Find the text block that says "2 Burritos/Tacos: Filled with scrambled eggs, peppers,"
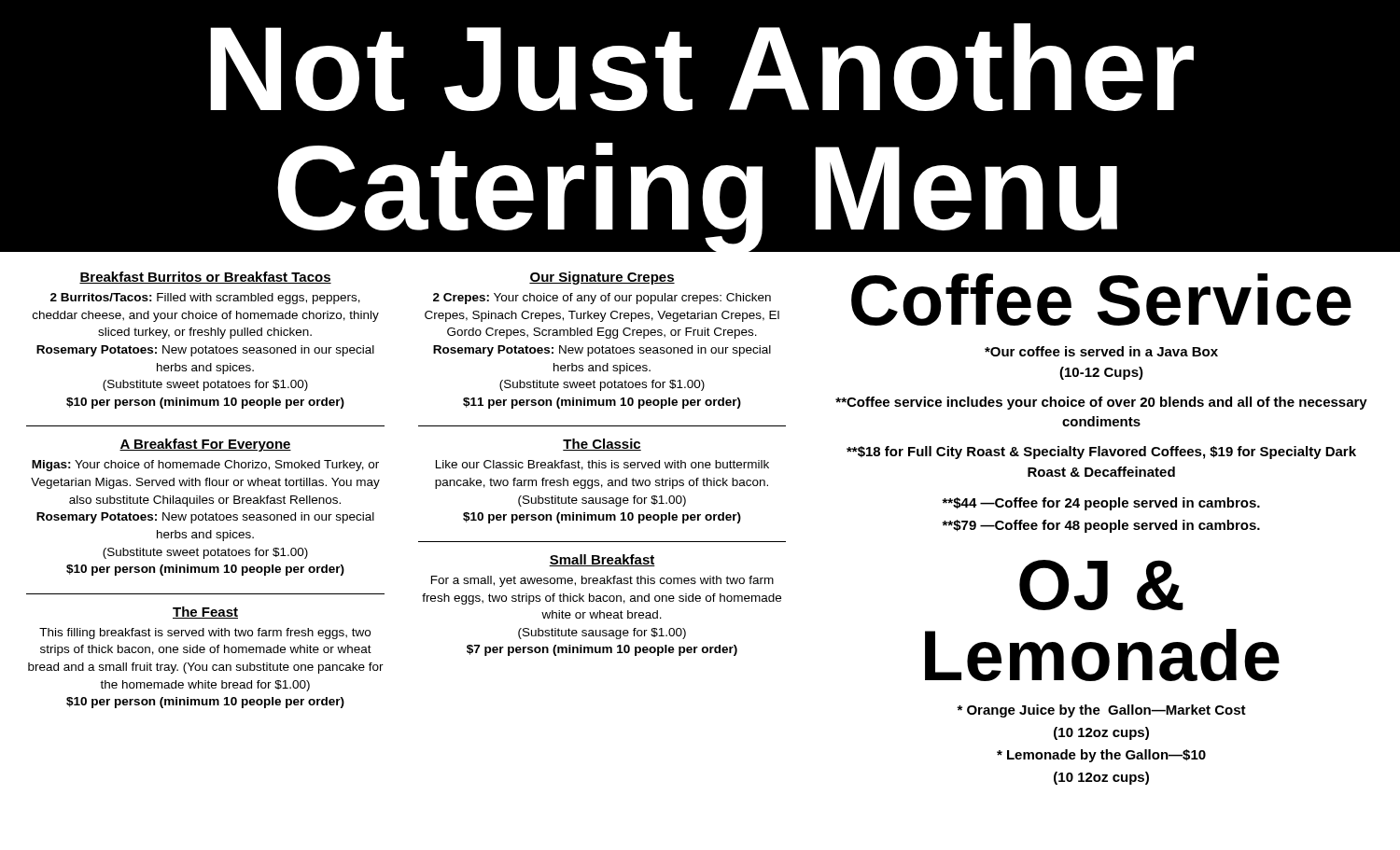The width and height of the screenshot is (1400, 850). [x=205, y=349]
